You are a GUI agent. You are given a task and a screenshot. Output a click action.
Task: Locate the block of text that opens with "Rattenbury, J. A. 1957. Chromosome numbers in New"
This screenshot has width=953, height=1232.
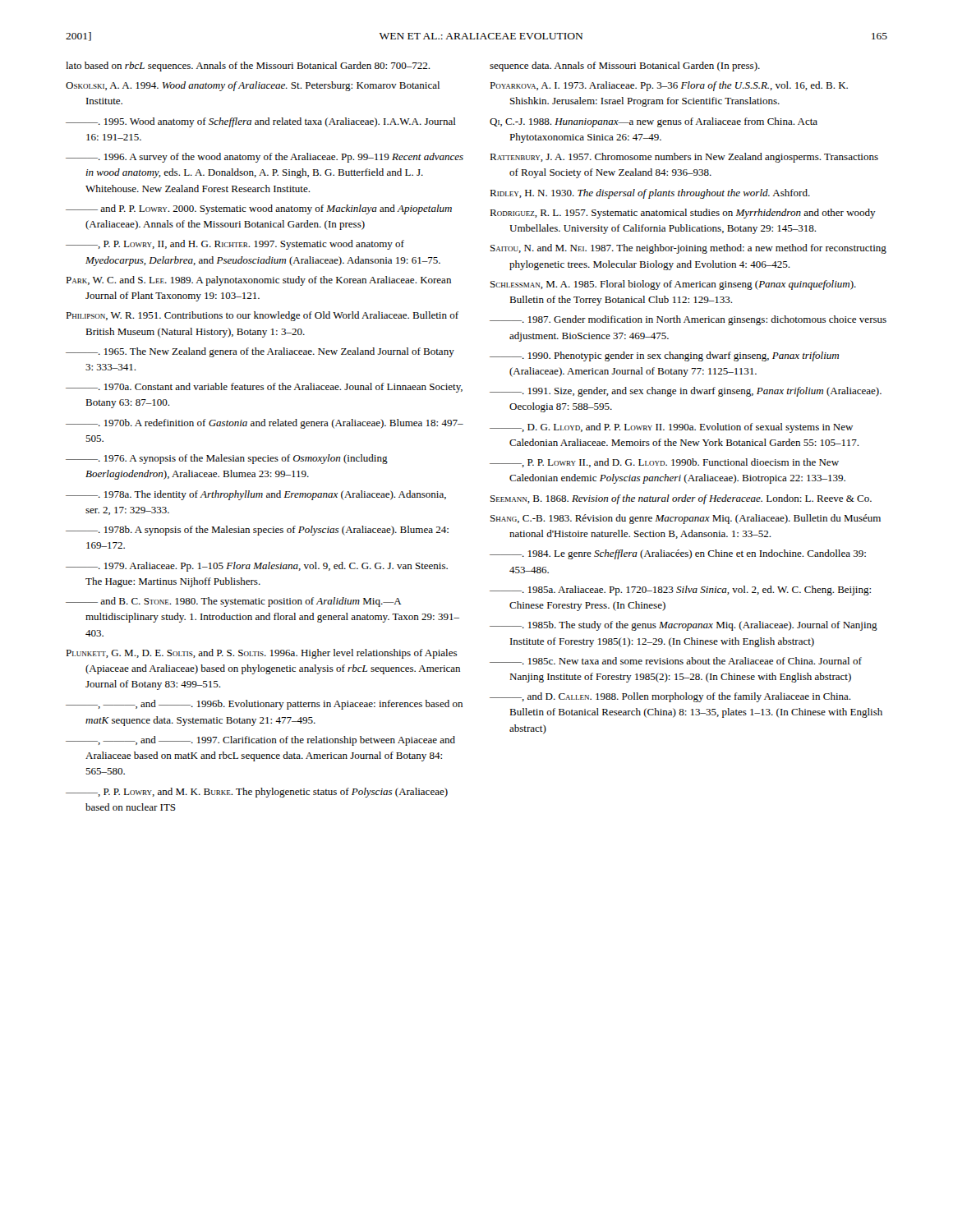coord(684,164)
